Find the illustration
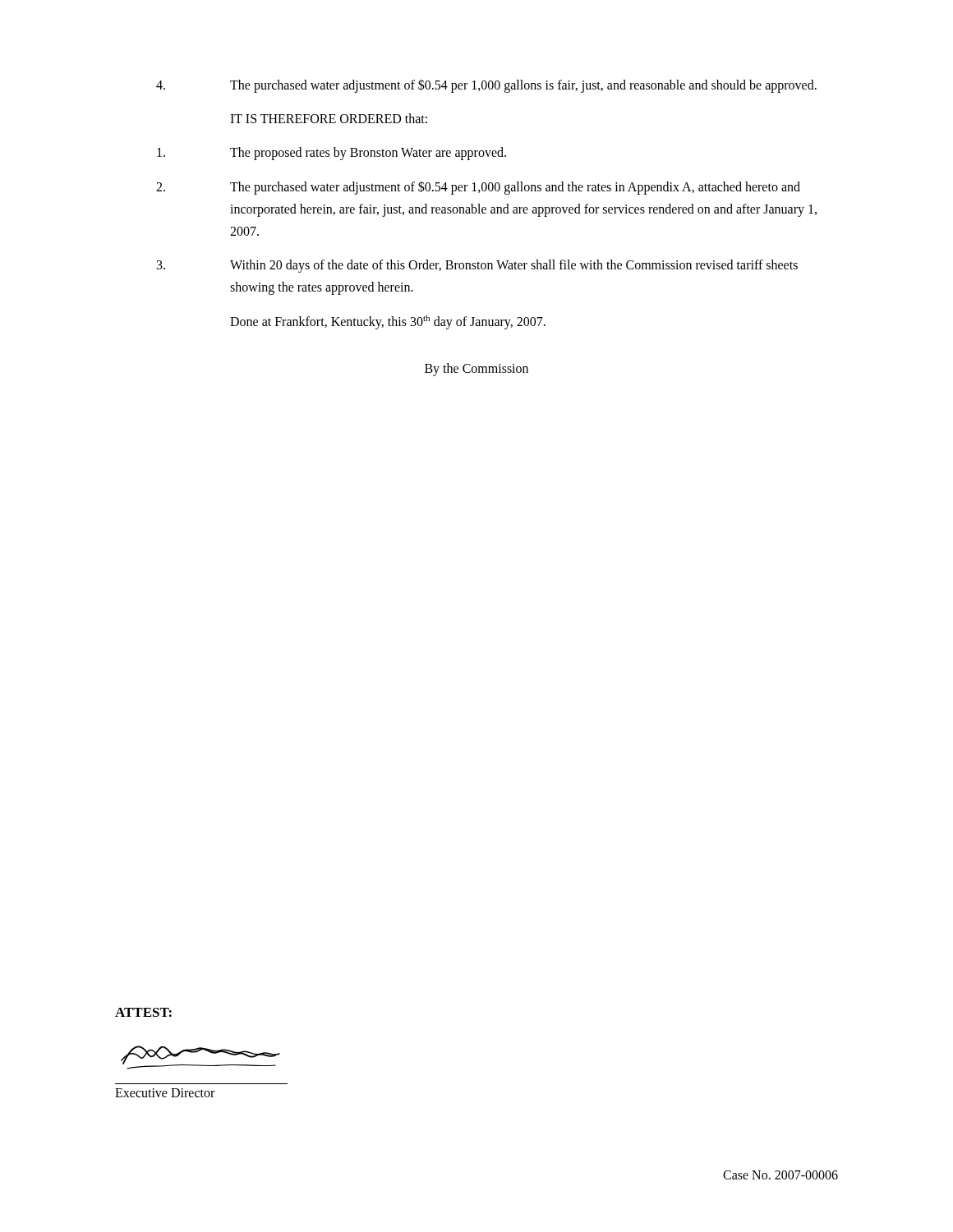The height and width of the screenshot is (1232, 953). pyautogui.click(x=201, y=1054)
